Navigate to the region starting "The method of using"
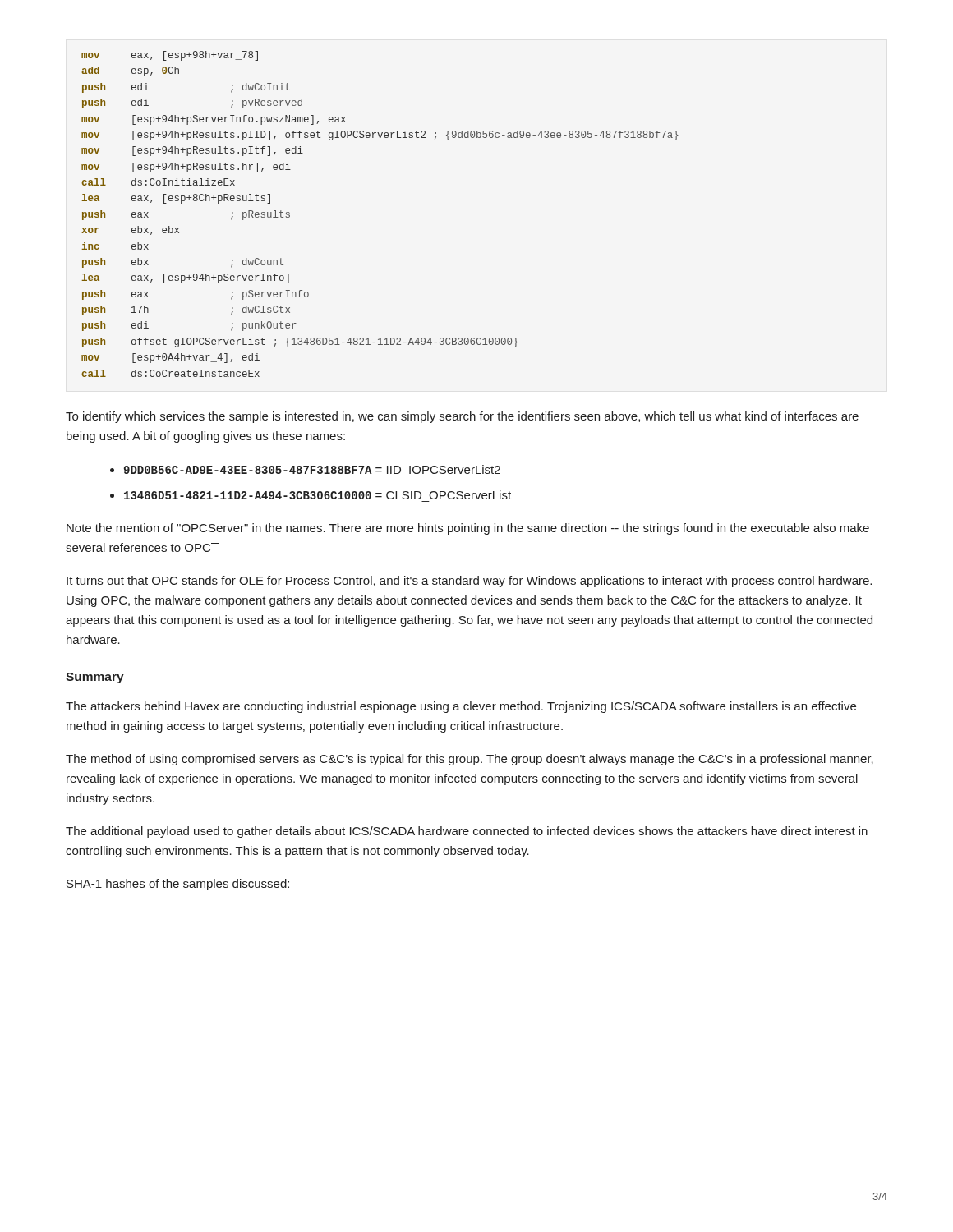 click(476, 779)
